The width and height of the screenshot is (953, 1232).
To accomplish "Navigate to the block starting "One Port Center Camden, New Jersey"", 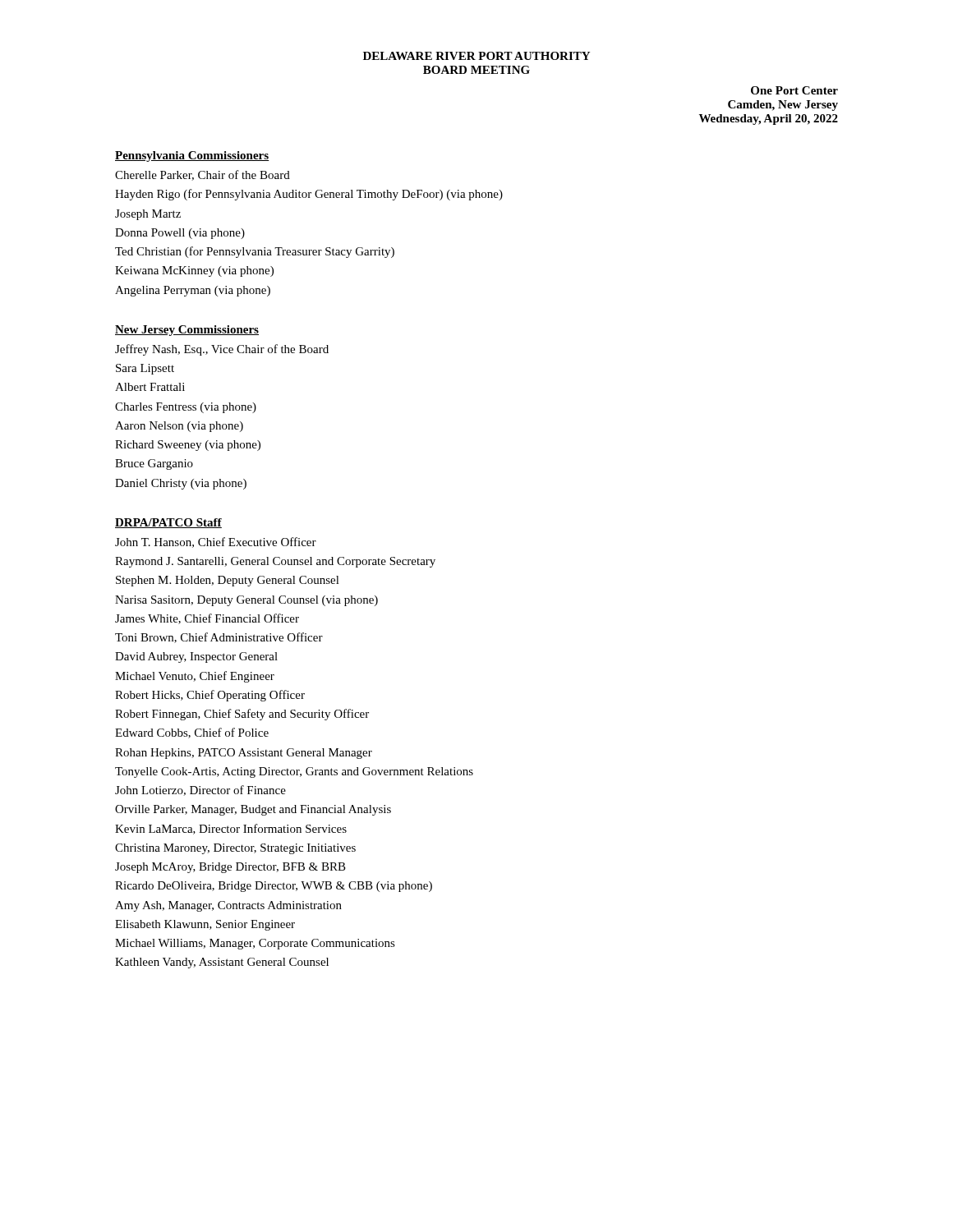I will point(768,104).
